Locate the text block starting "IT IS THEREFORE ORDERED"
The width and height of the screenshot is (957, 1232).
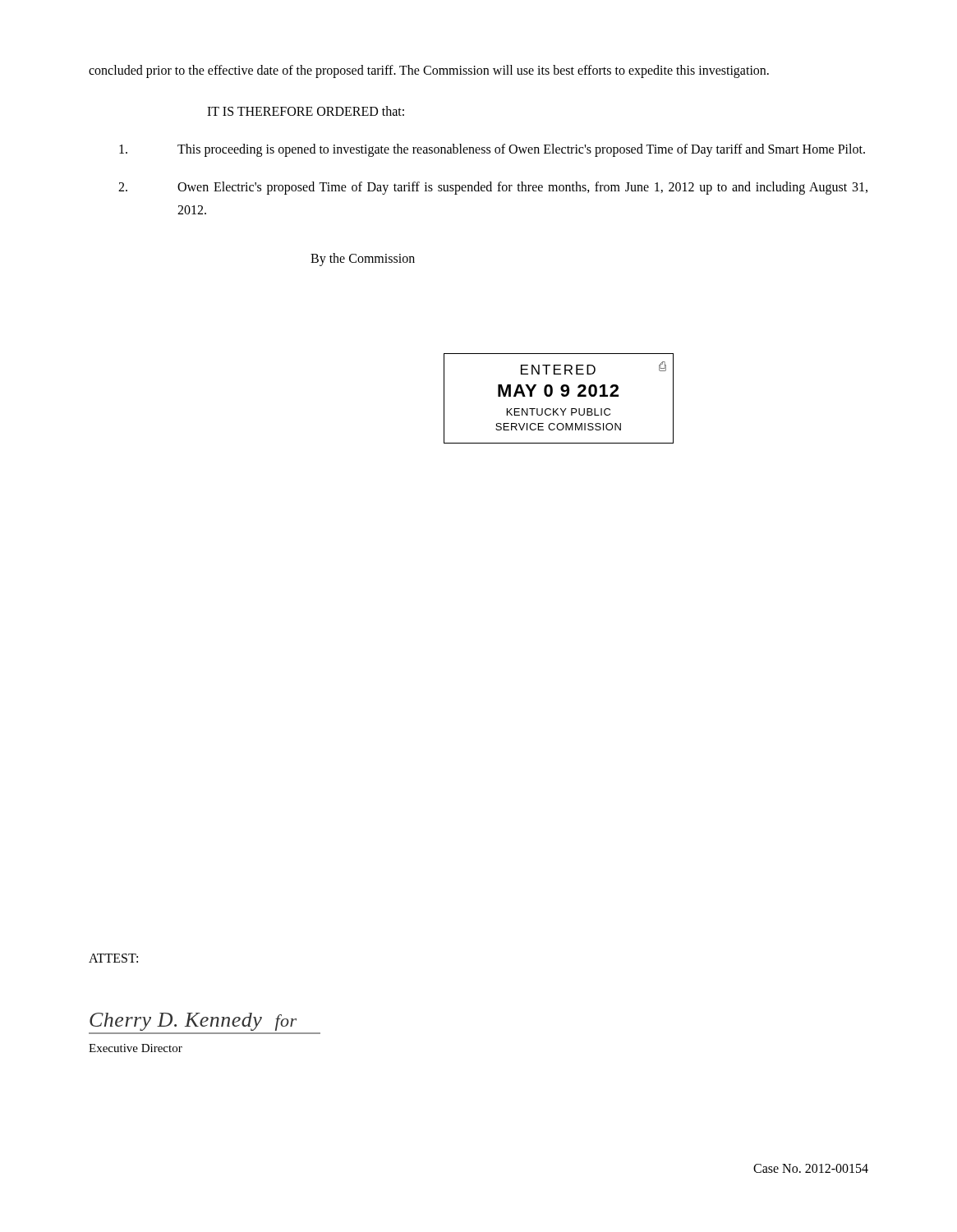[306, 111]
